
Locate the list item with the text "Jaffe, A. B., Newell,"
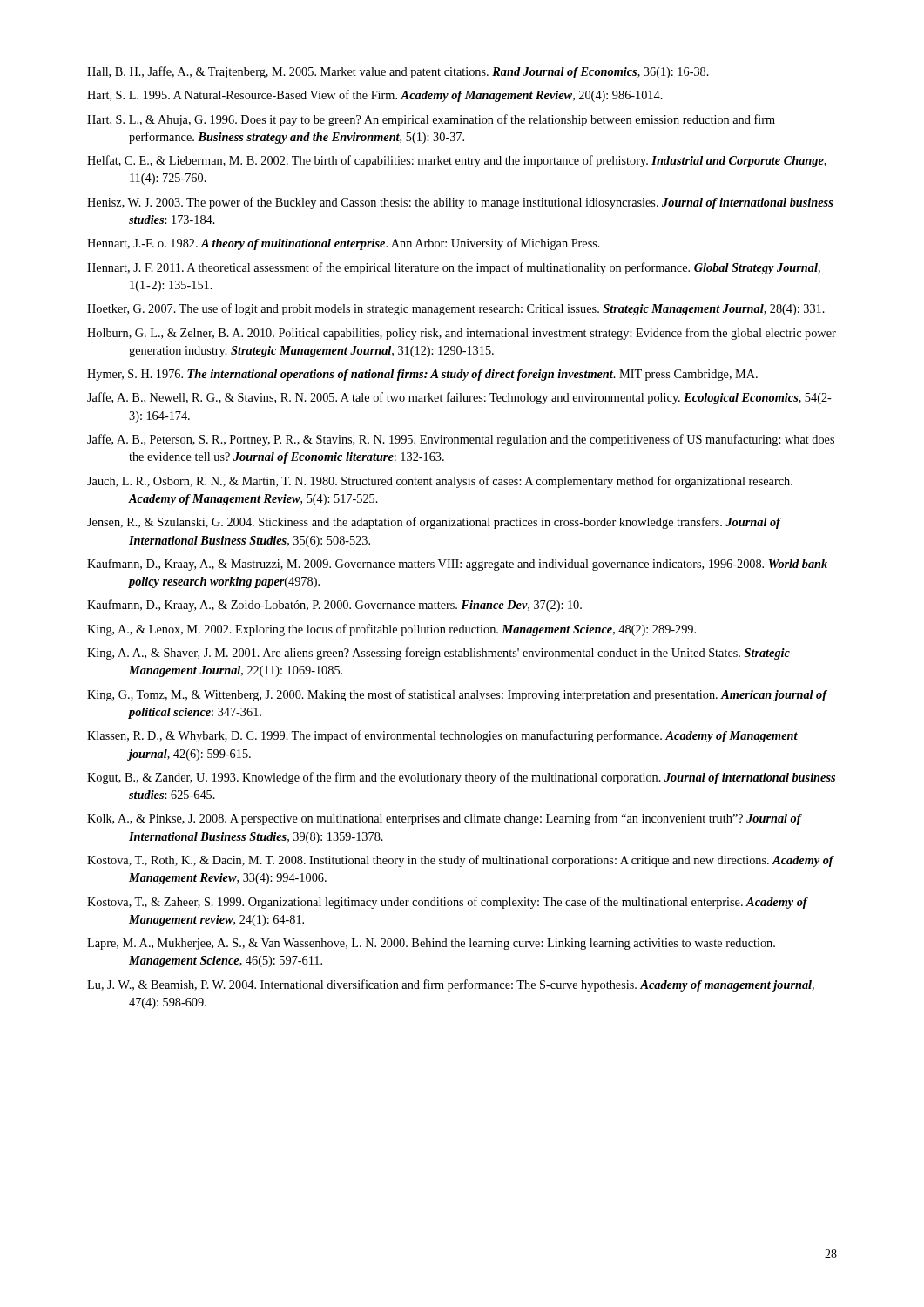[x=459, y=407]
